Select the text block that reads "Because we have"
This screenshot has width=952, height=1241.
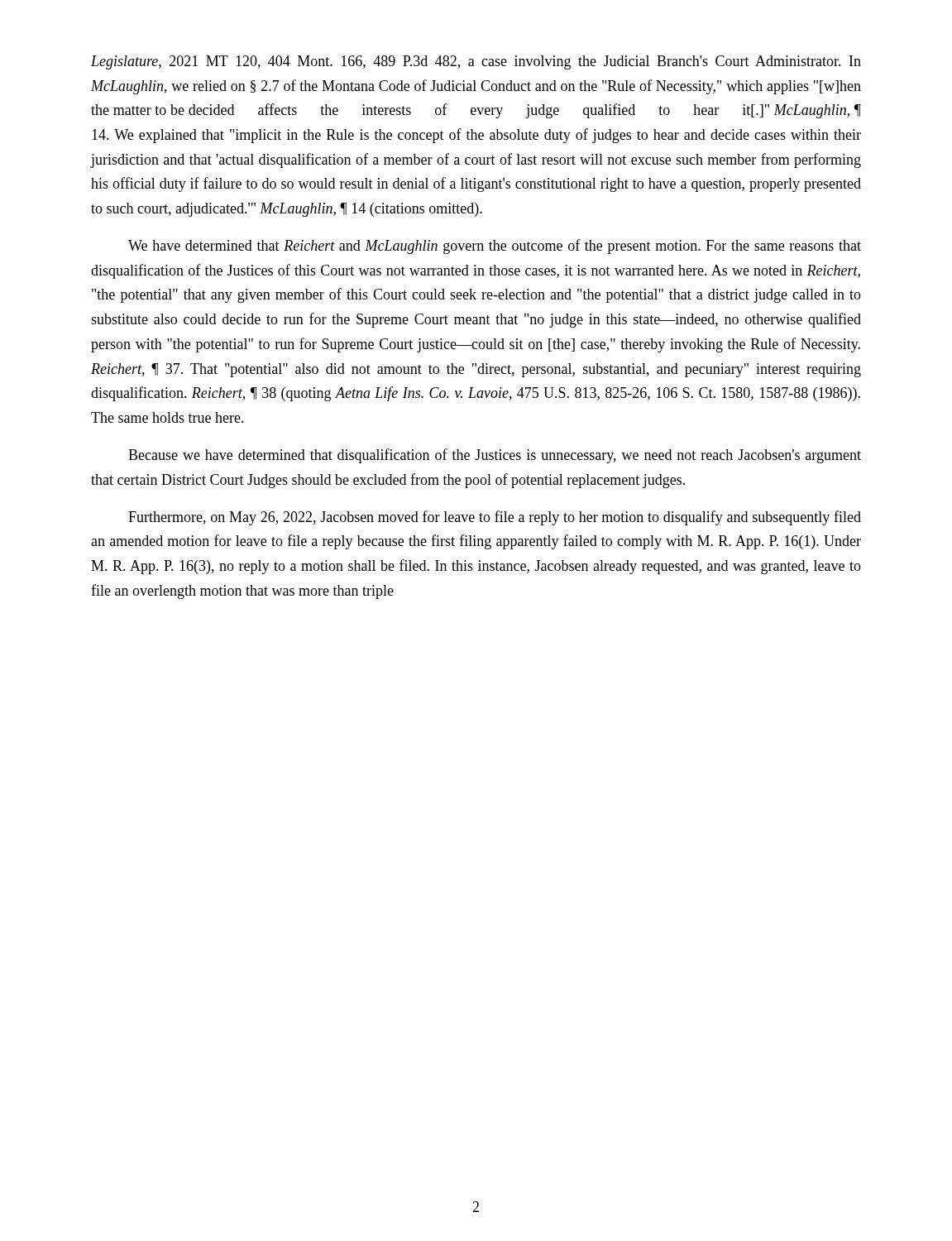coord(476,468)
